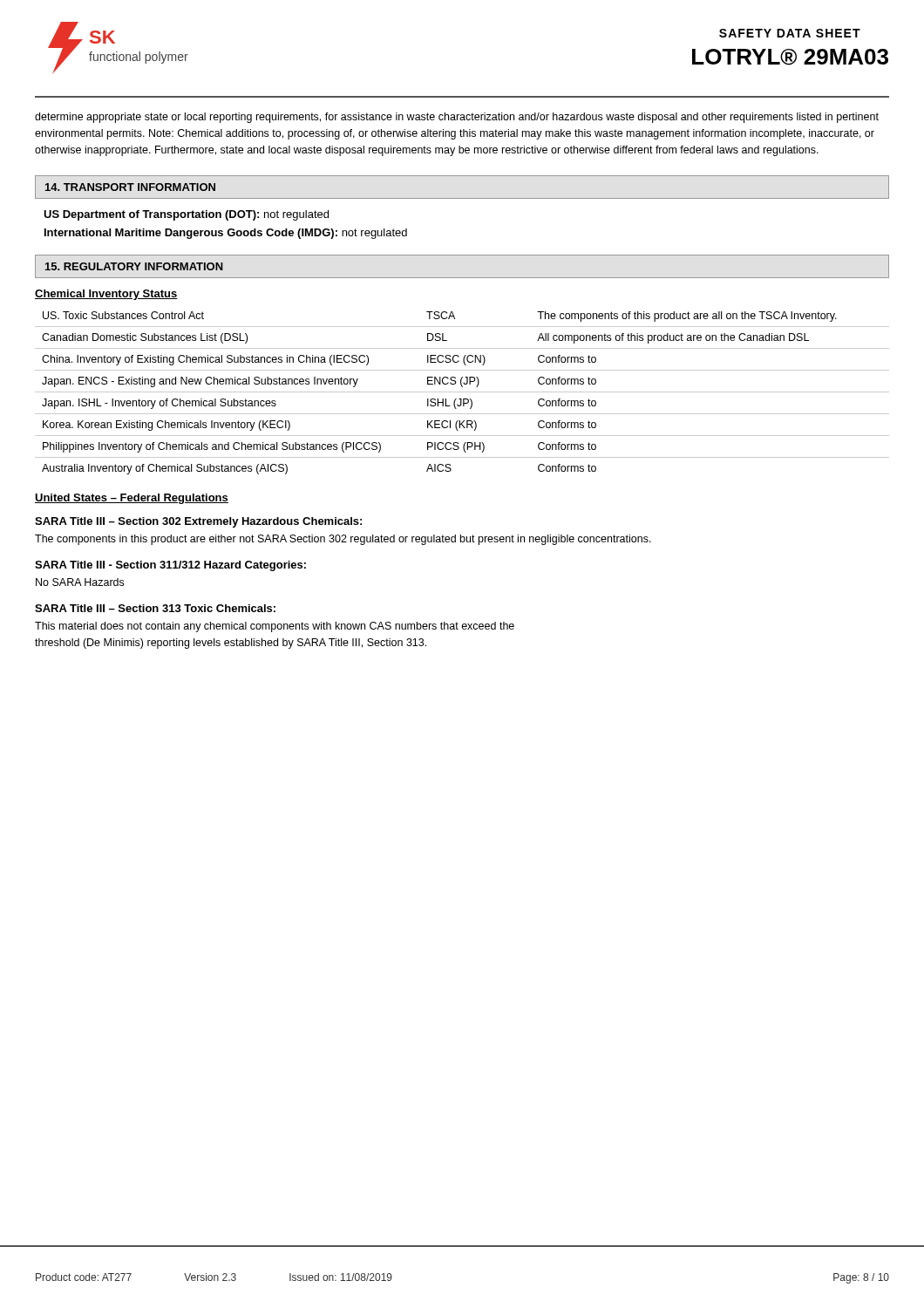Navigate to the block starting "SARA Title III – Section 313 Toxic Chemicals:"
Screen dimensions: 1308x924
[462, 626]
